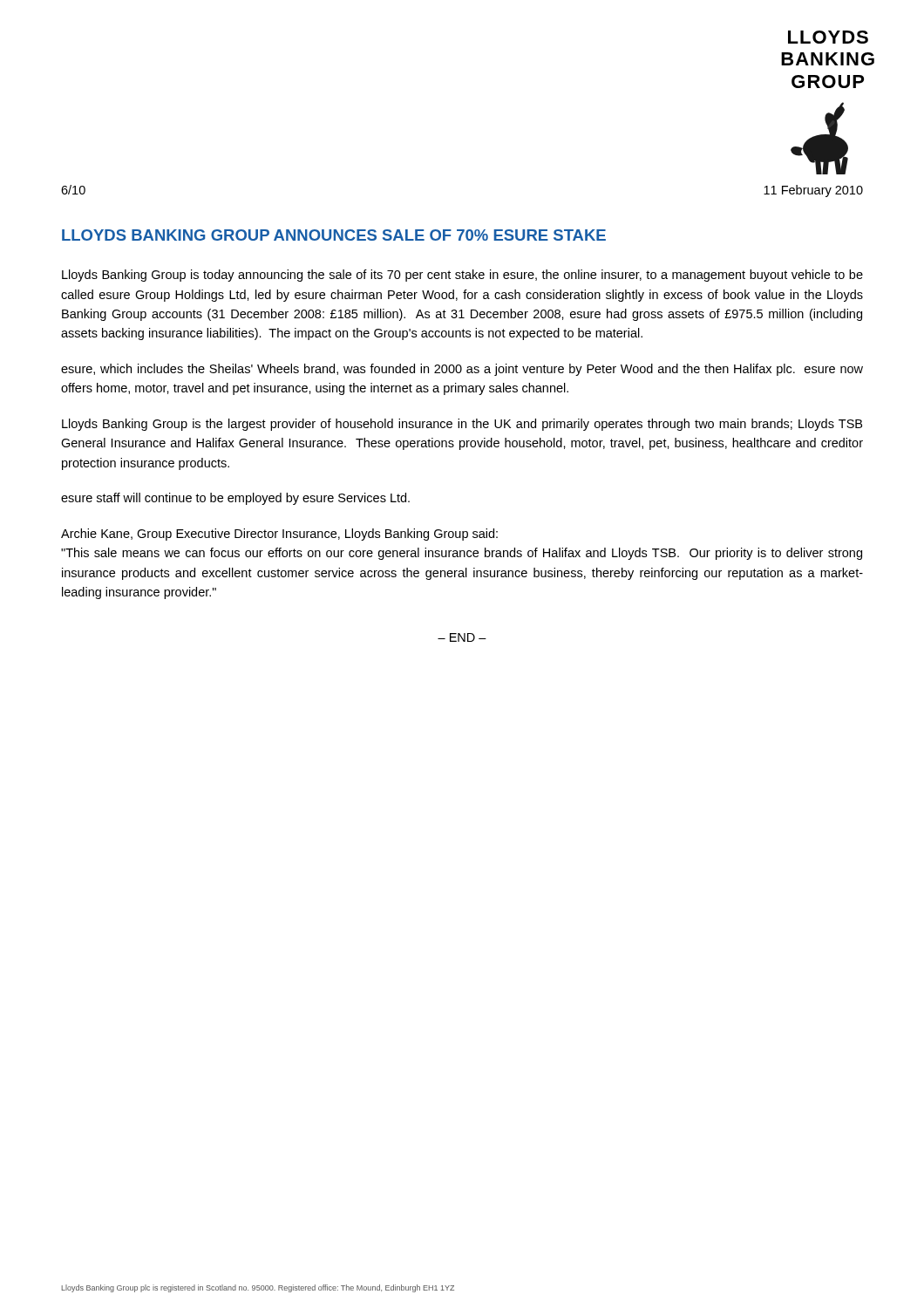Click on the text starting "LLOYDS BANKING GROUP ANNOUNCES SALE OF 70%"
The height and width of the screenshot is (1308, 924).
(x=334, y=235)
